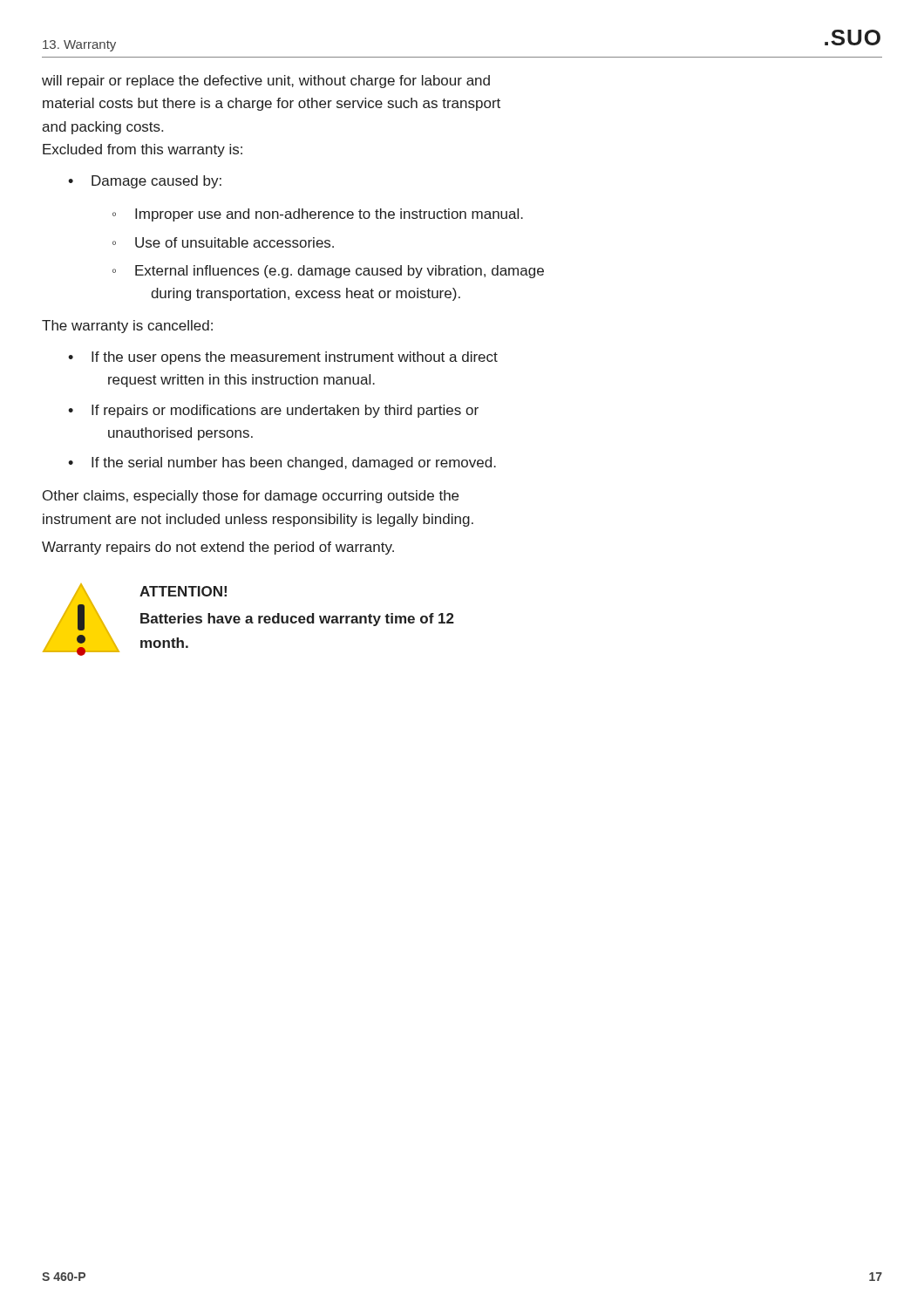Locate the block of text that opens with "ATTENTION! Batteries have a"
Viewport: 924px width, 1308px height.
tap(297, 617)
